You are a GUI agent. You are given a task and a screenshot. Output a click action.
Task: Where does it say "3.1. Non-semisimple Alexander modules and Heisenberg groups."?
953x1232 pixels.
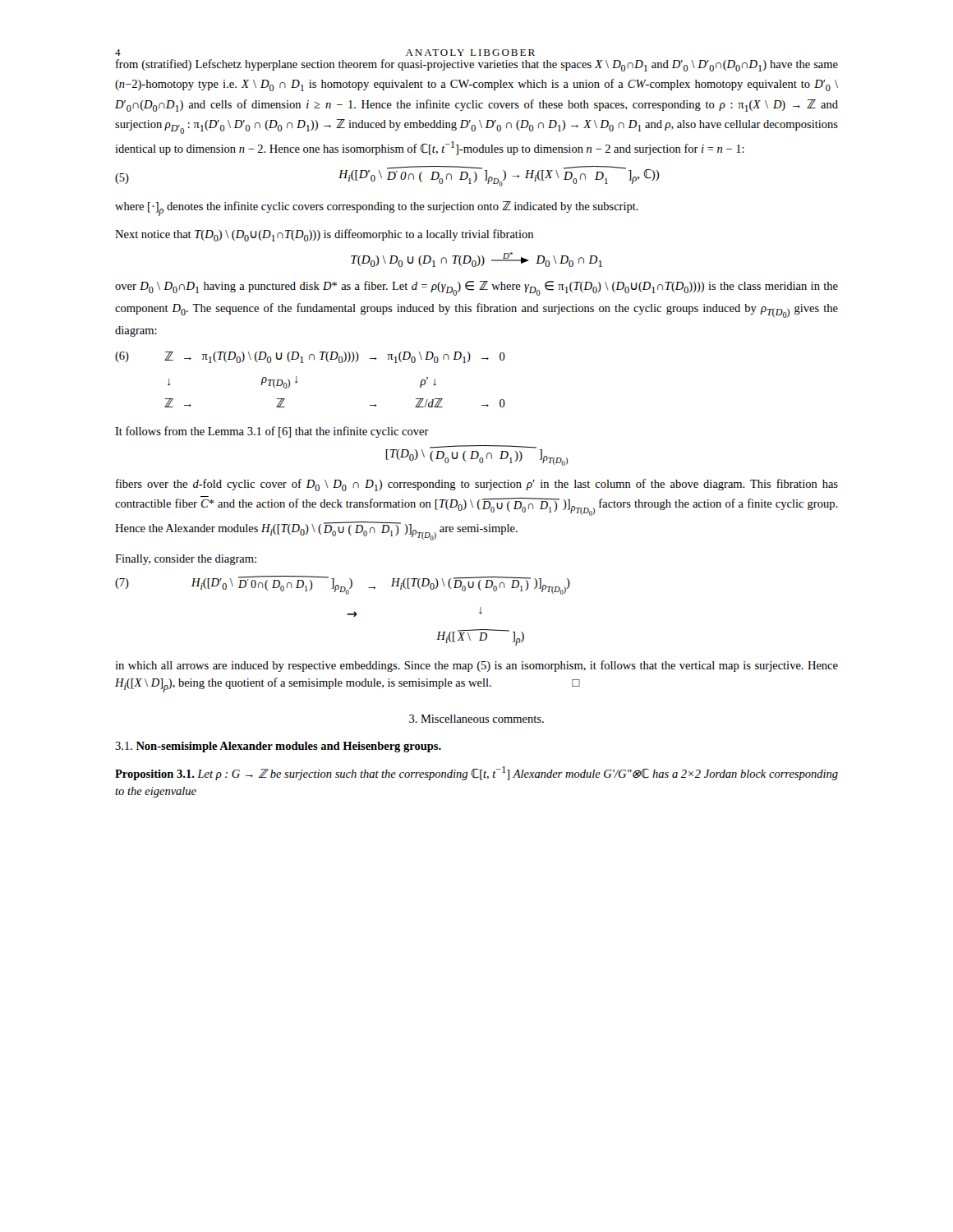pyautogui.click(x=278, y=746)
